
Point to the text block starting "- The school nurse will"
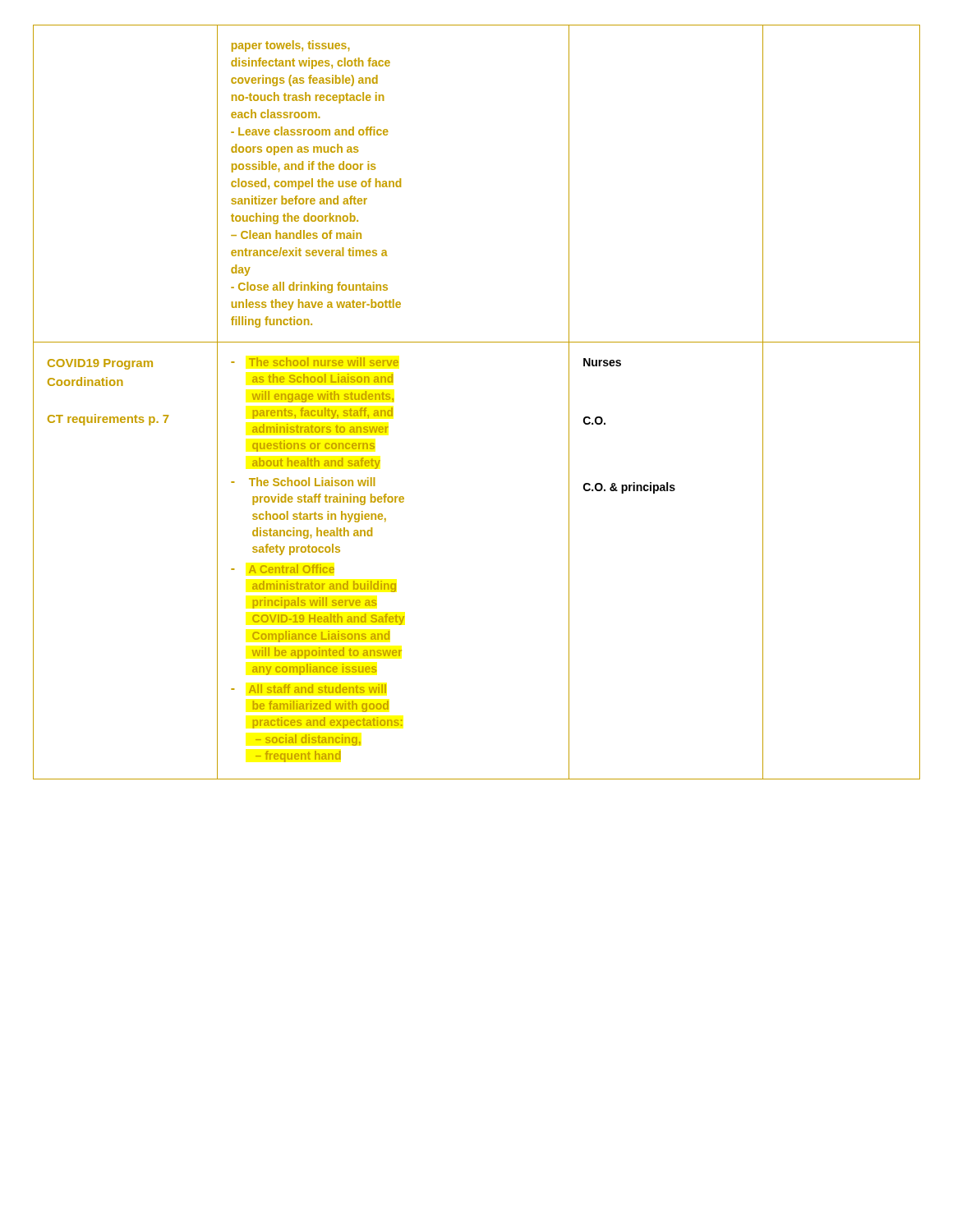pyautogui.click(x=315, y=412)
